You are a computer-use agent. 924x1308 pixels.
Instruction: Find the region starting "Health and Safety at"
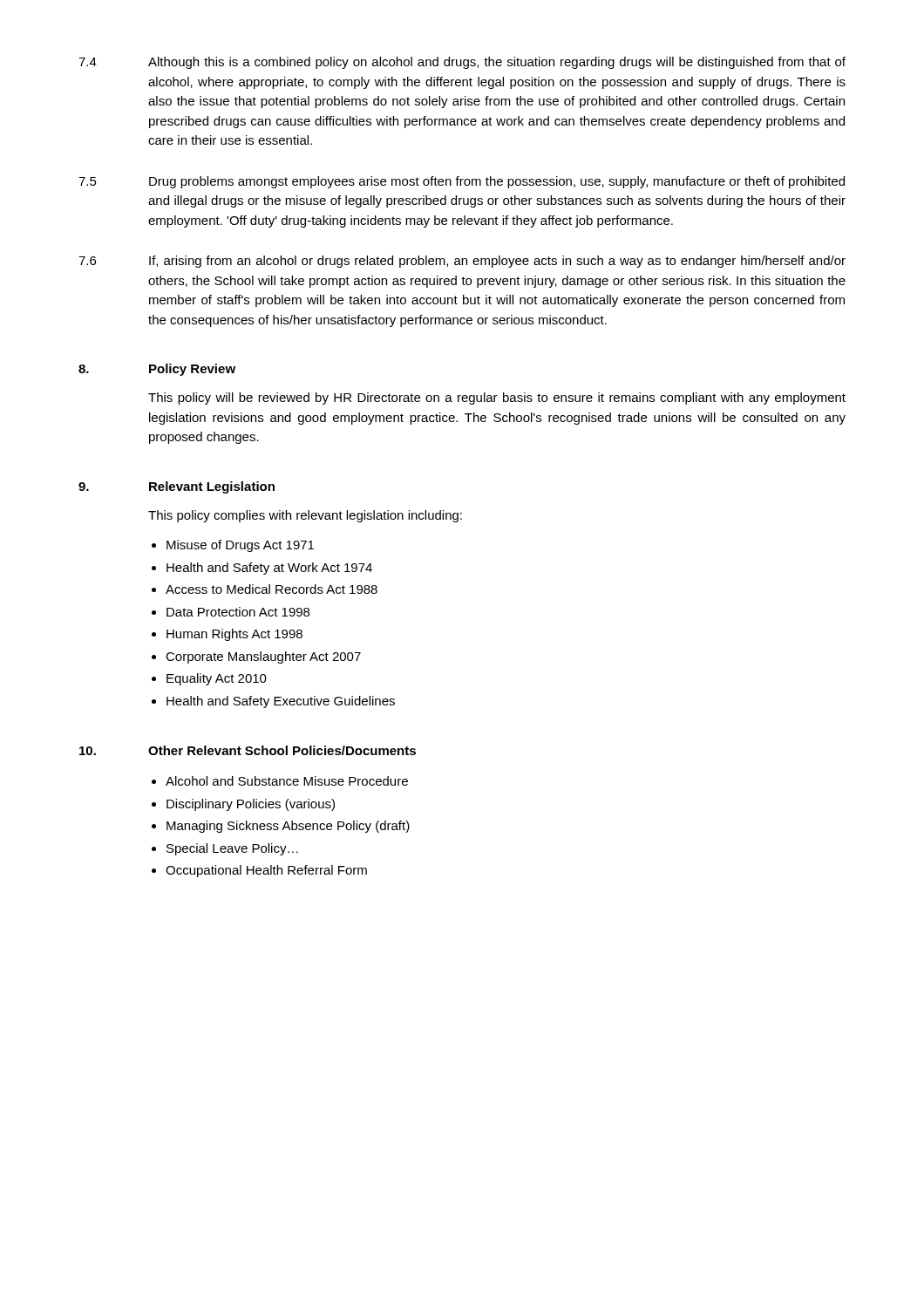269,567
